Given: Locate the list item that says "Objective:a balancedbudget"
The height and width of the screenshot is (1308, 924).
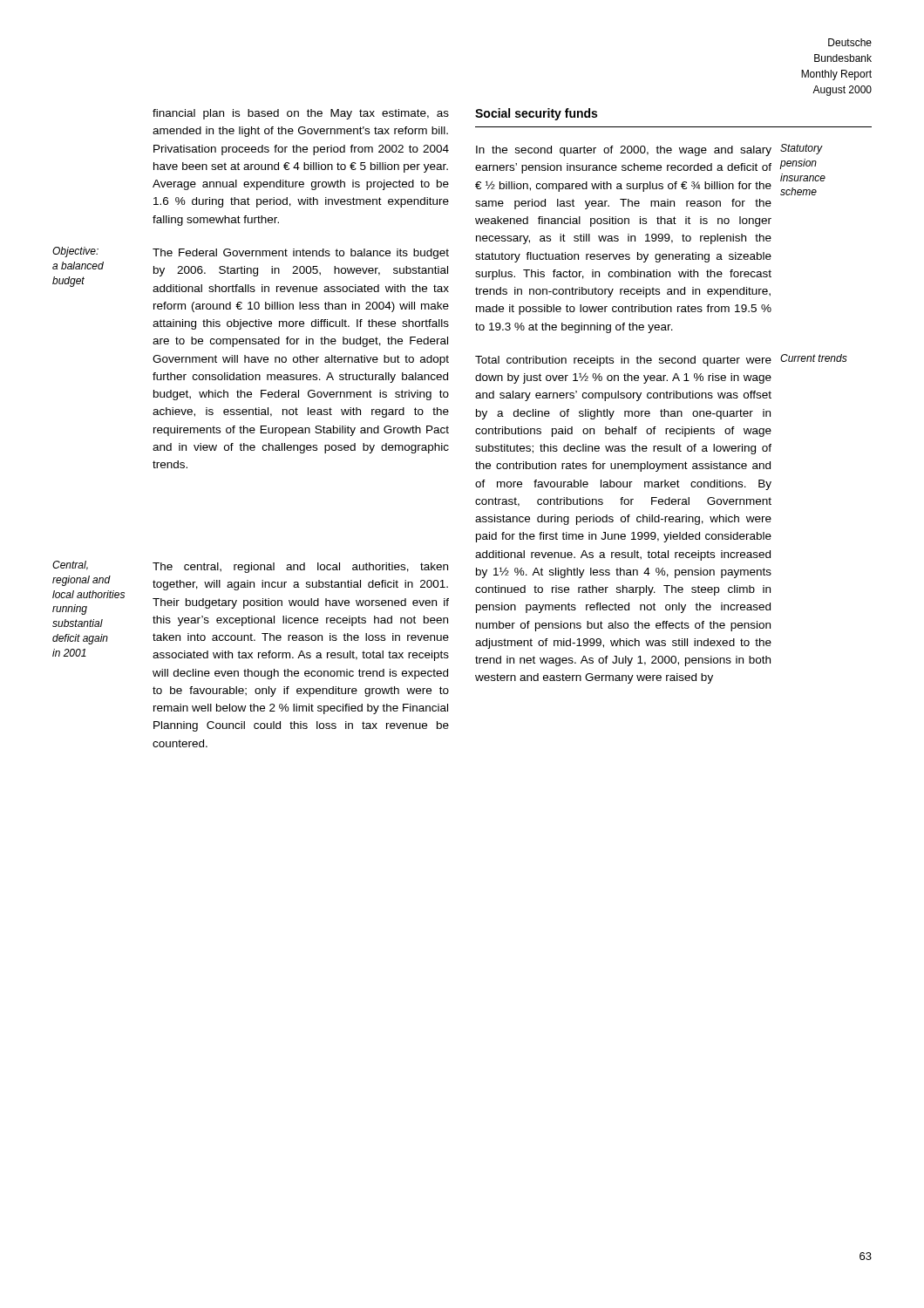Looking at the screenshot, I should (78, 266).
